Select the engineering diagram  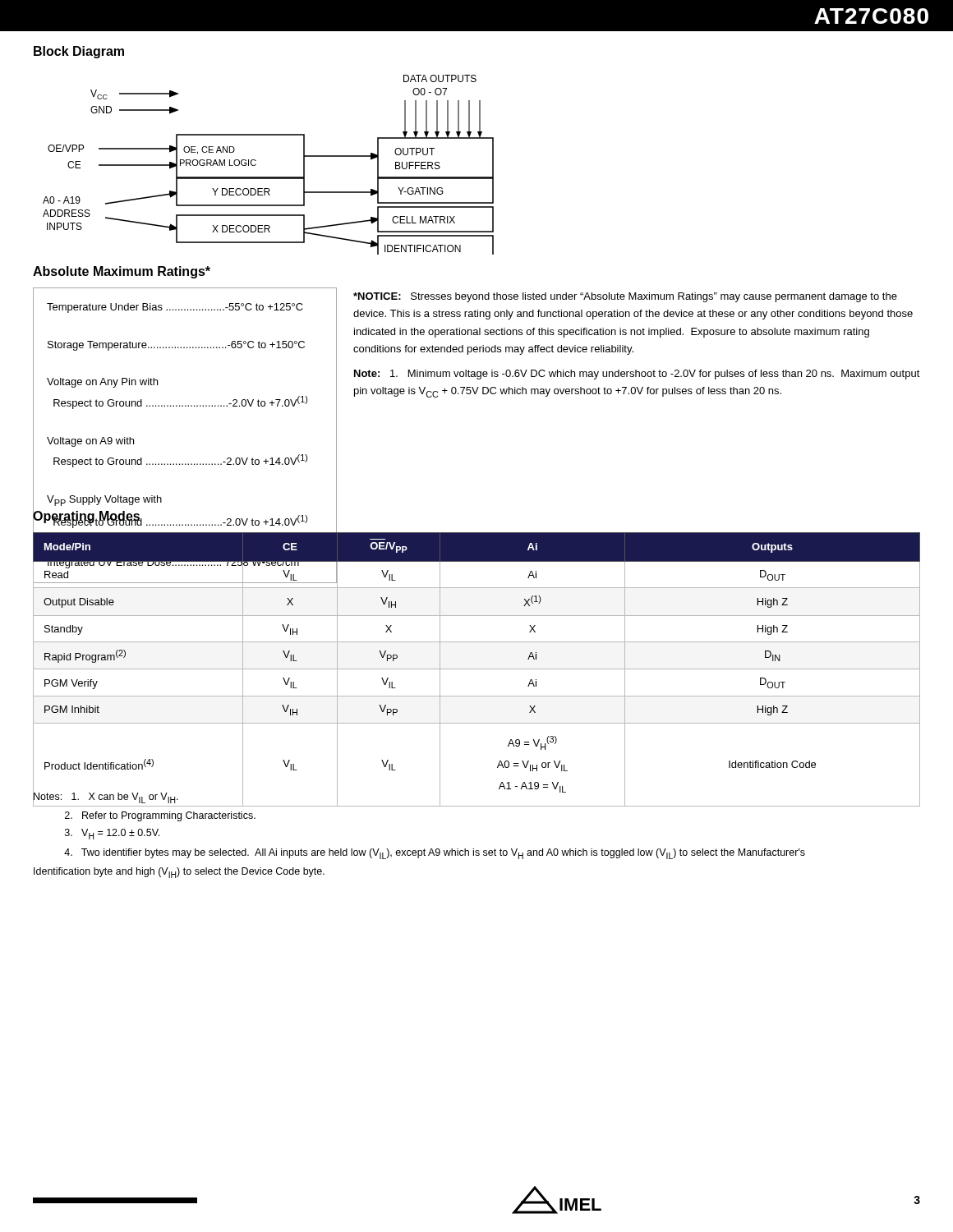click(x=320, y=161)
